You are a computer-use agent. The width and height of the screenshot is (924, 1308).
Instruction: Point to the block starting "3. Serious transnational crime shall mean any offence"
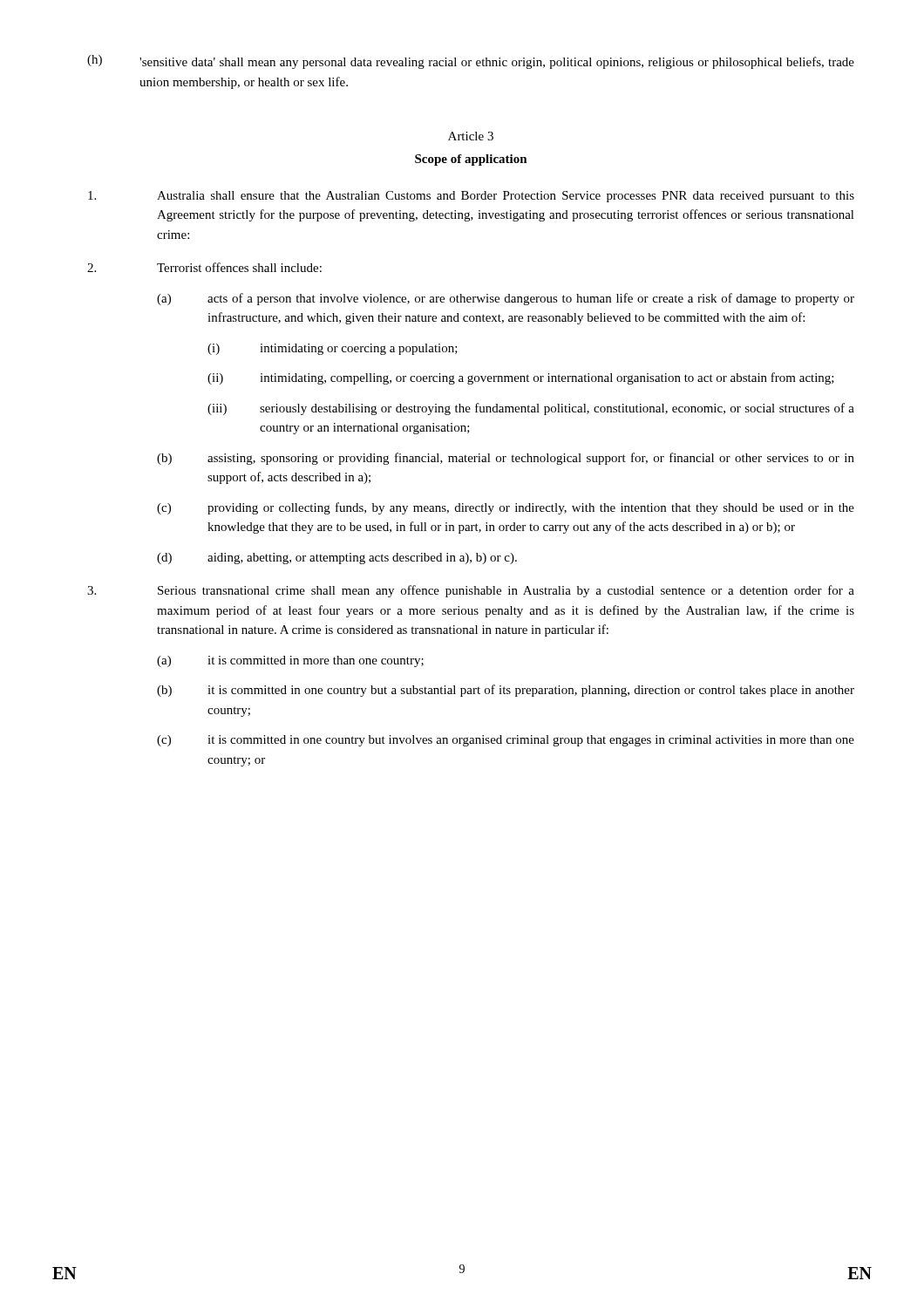[x=471, y=591]
